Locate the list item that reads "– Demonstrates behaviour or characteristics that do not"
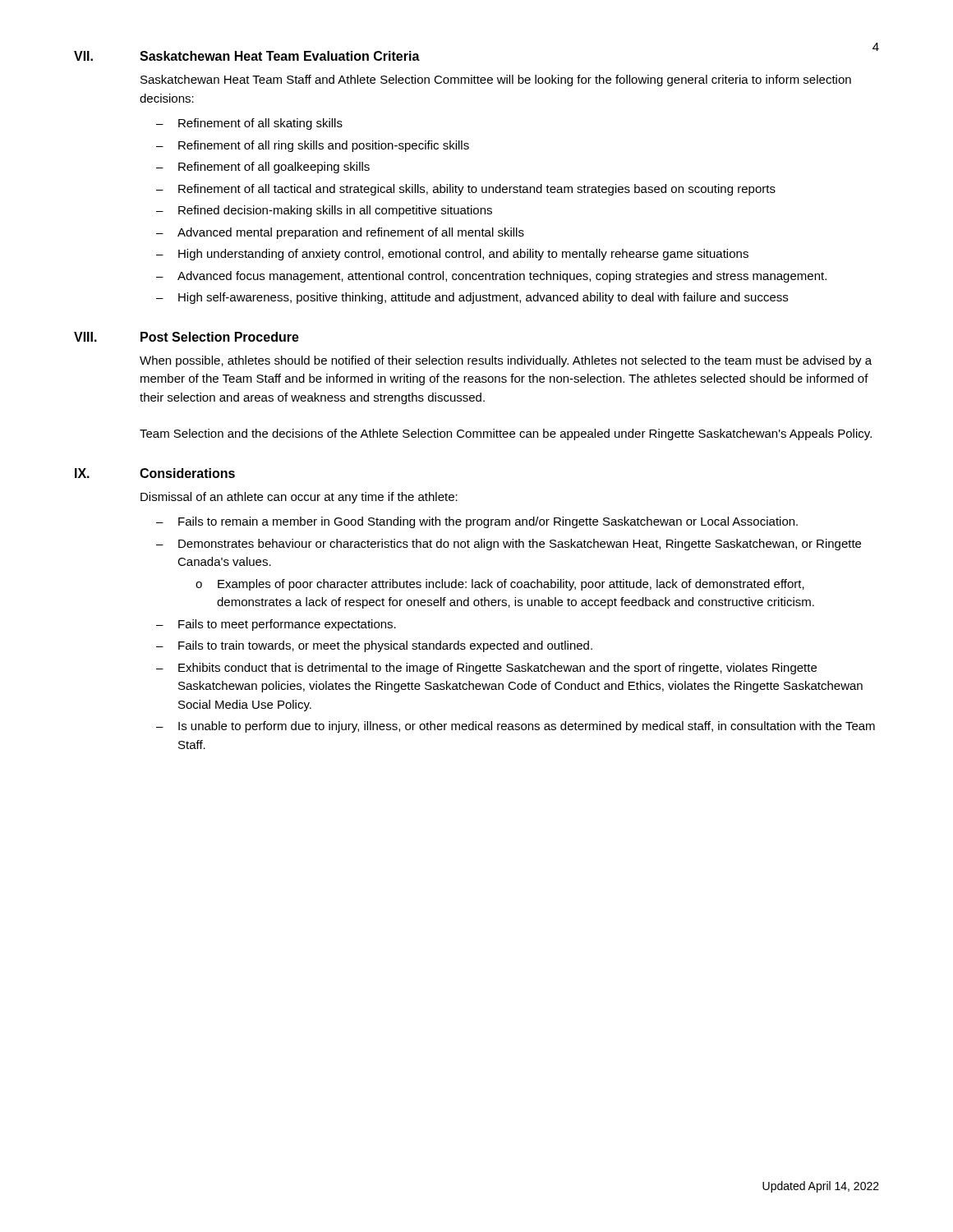The width and height of the screenshot is (953, 1232). coord(518,553)
